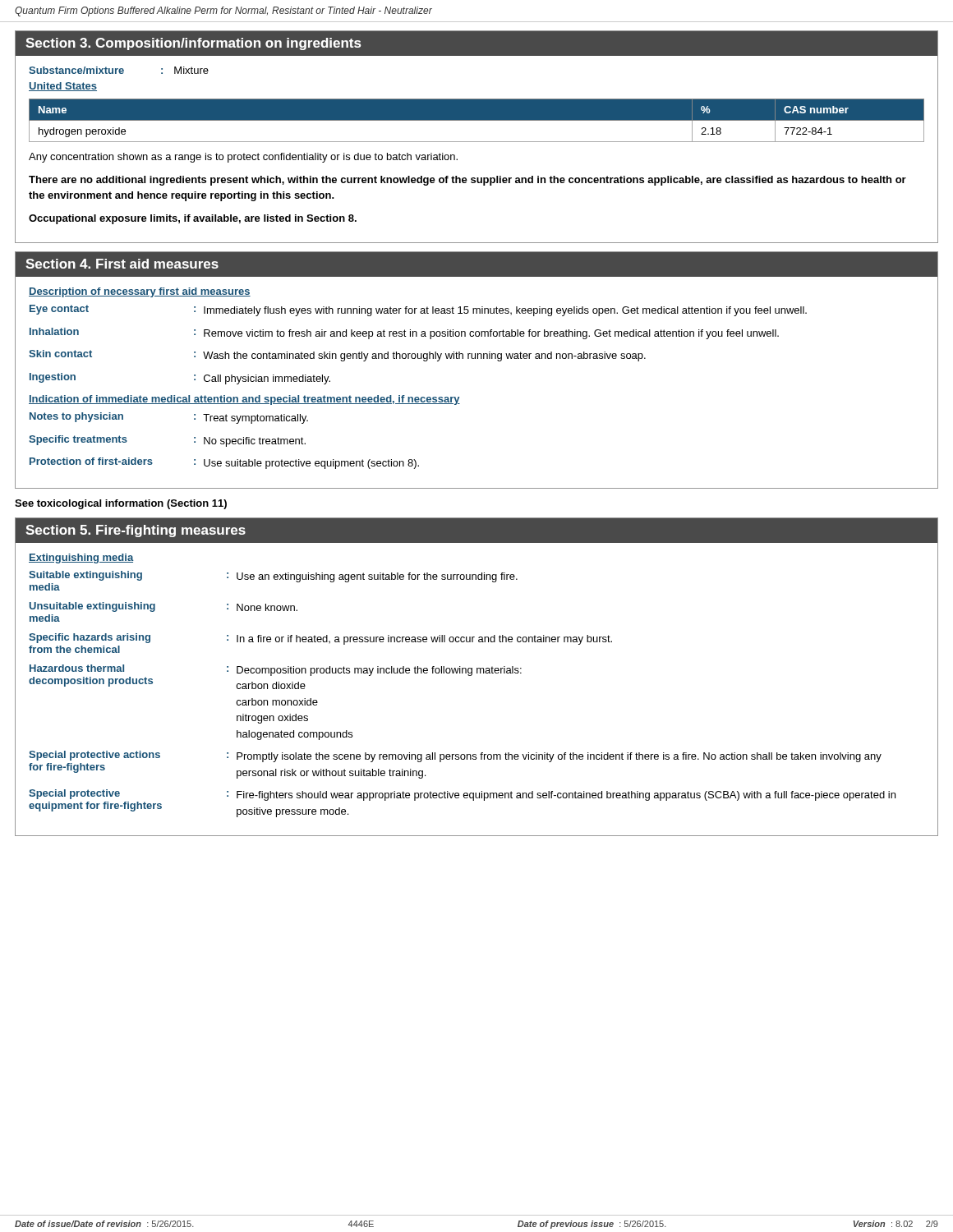Point to the block beginning "Indication of immediate medical attention and special treatment"
953x1232 pixels.
point(244,400)
